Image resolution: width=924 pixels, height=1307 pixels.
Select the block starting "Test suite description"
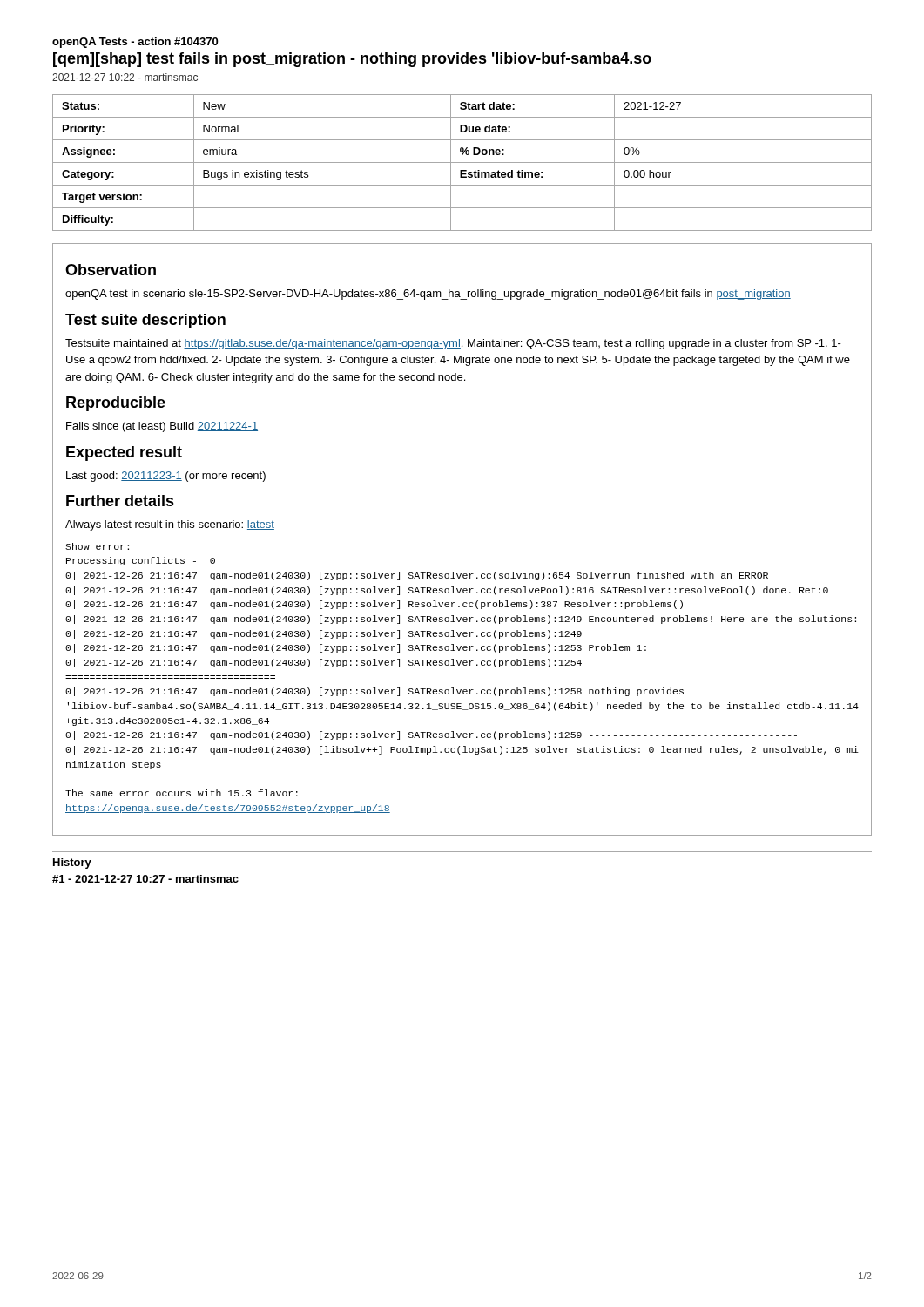[x=145, y=321]
